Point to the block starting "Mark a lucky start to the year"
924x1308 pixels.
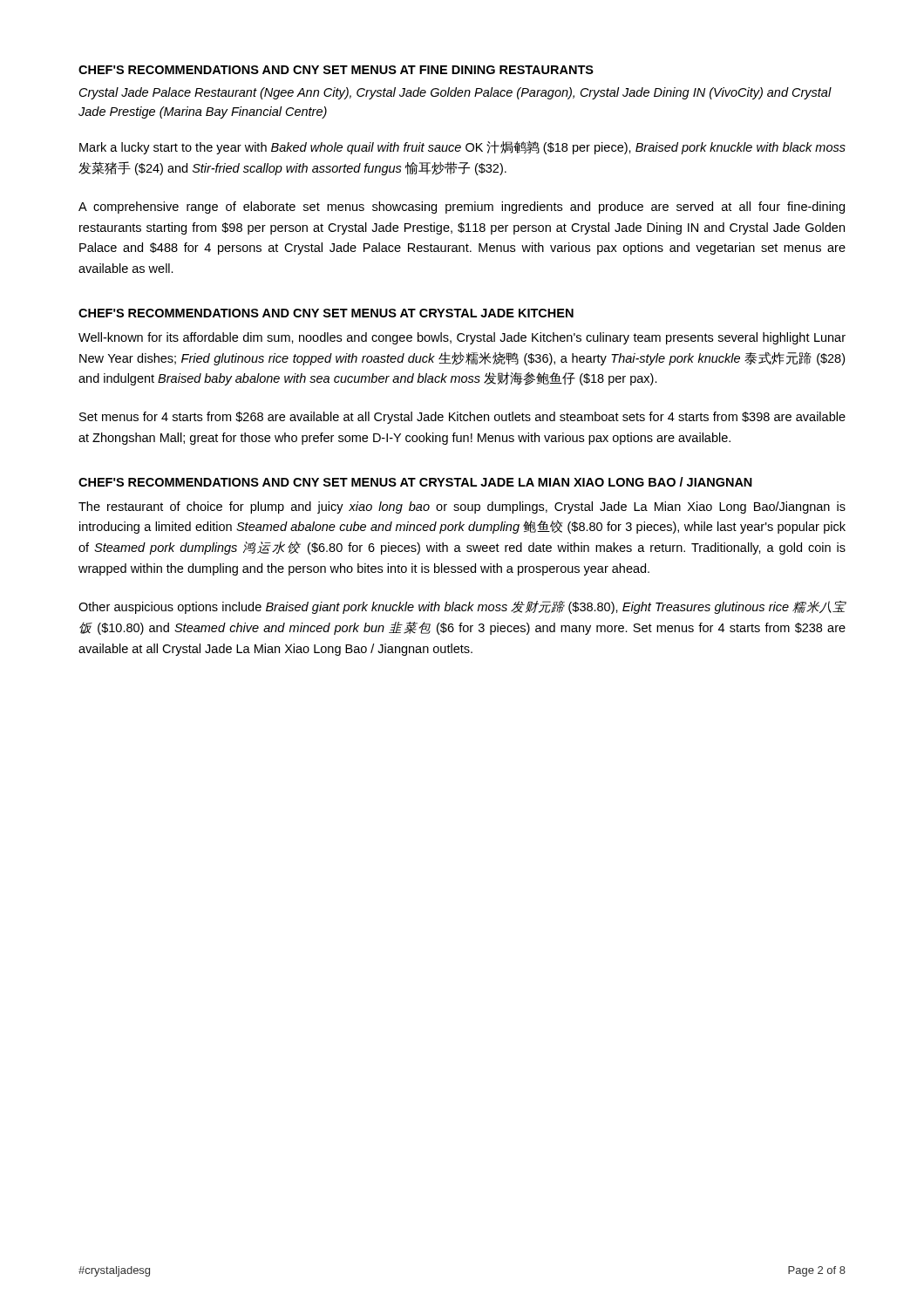[x=462, y=158]
